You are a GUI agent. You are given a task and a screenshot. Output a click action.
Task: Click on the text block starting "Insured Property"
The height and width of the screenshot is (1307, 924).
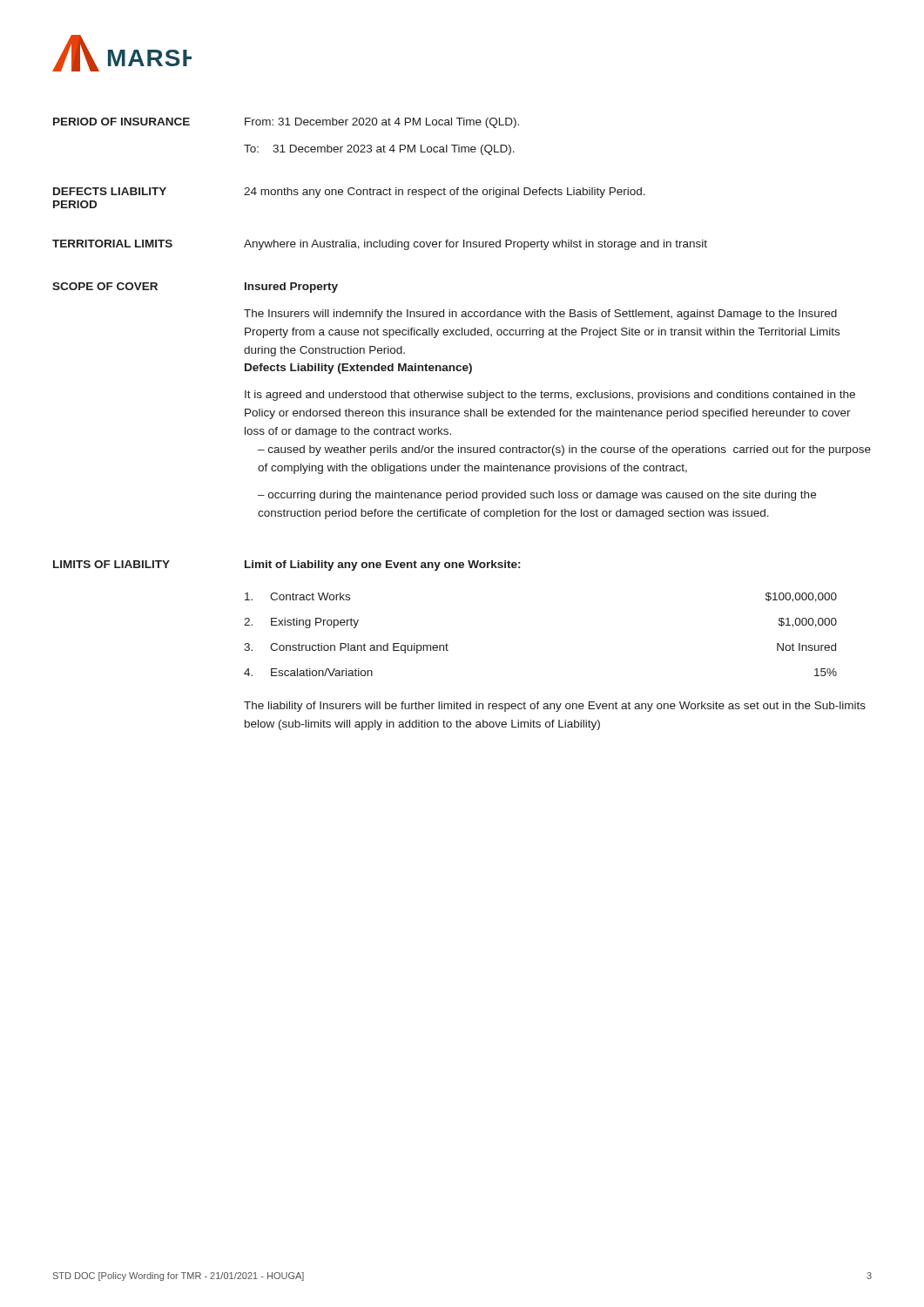tap(291, 286)
